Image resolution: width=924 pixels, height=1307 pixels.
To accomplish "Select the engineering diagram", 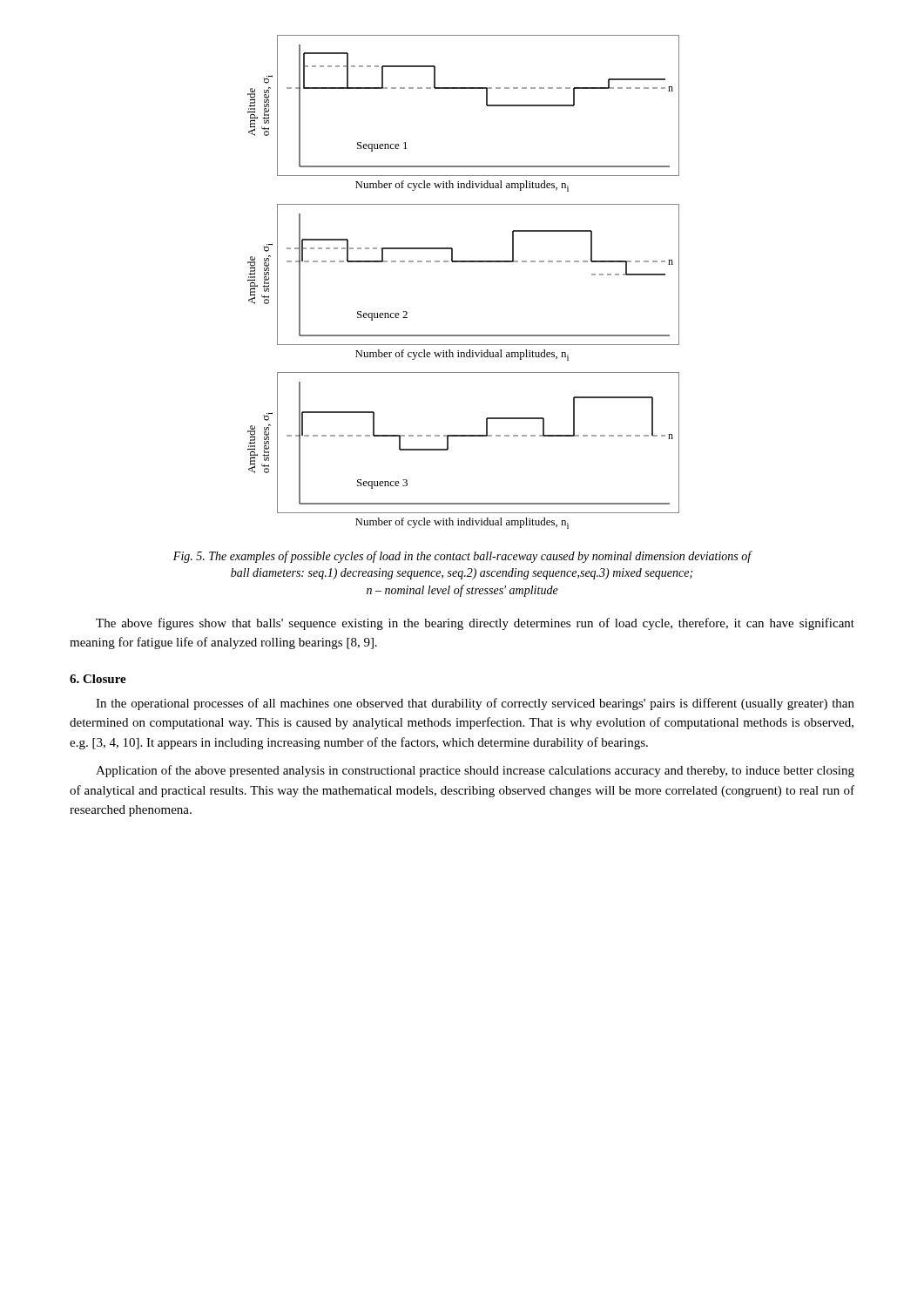I will pos(462,288).
